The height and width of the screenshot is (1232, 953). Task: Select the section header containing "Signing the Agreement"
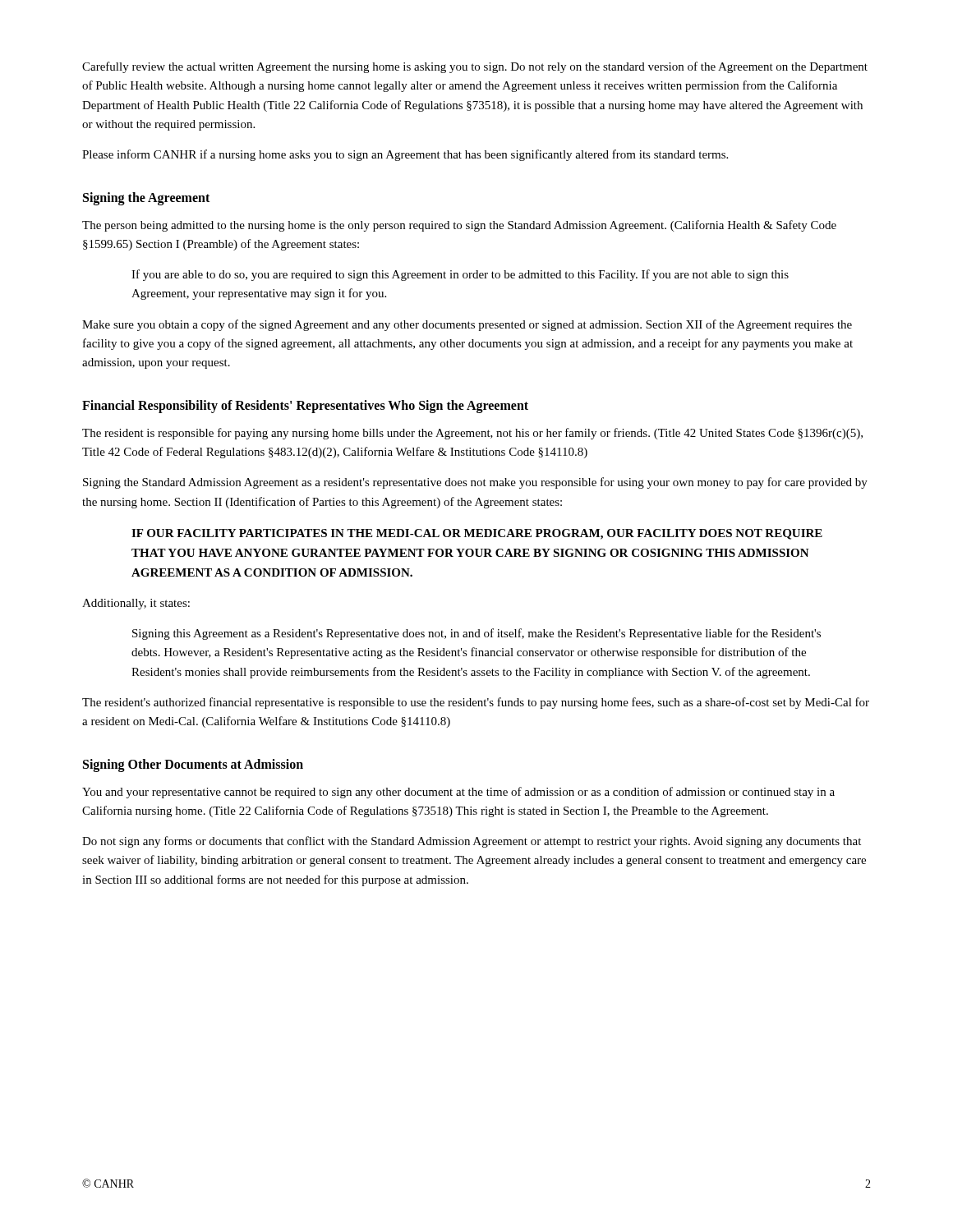coord(146,198)
